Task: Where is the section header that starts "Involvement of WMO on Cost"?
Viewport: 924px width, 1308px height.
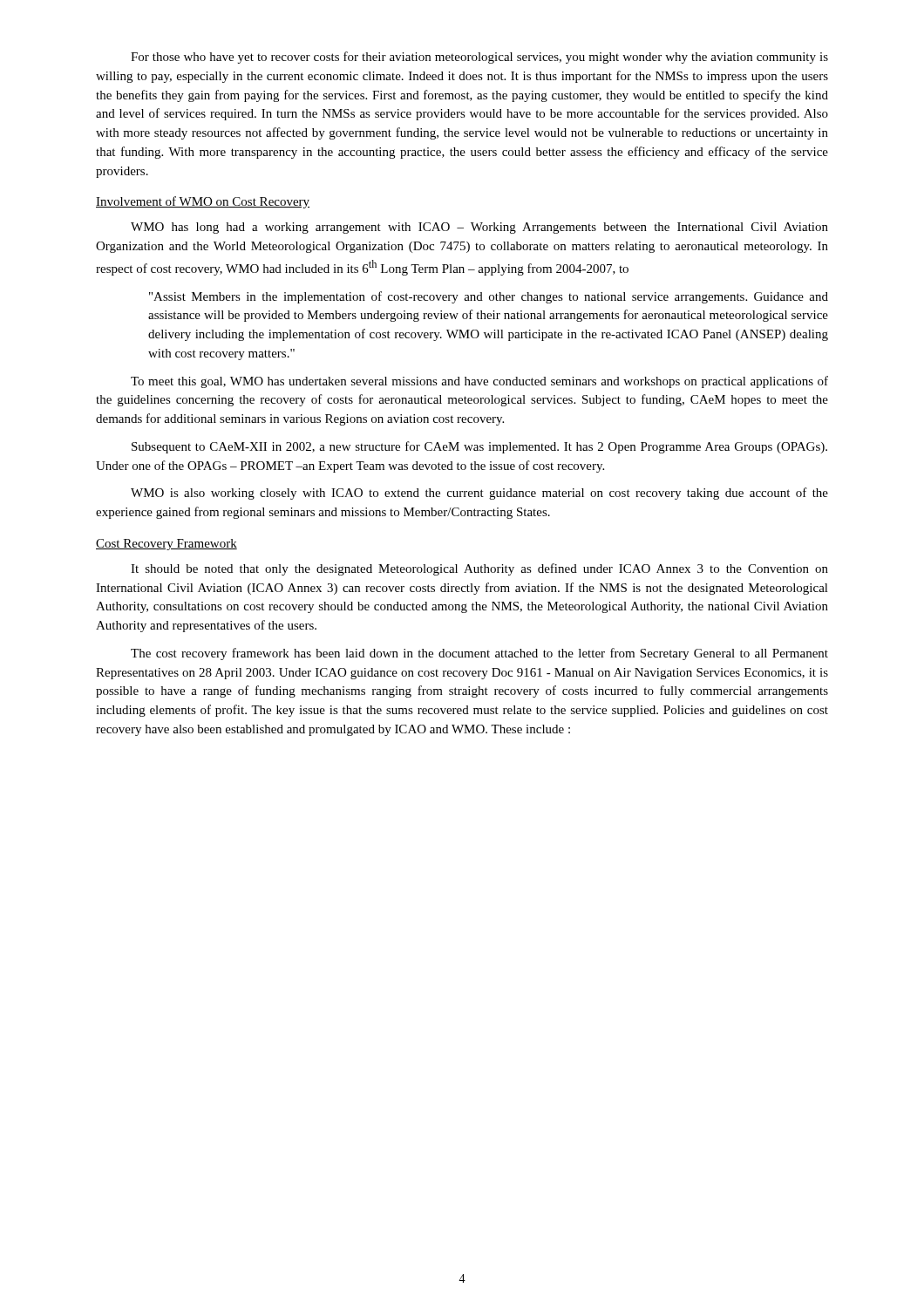Action: (x=203, y=202)
